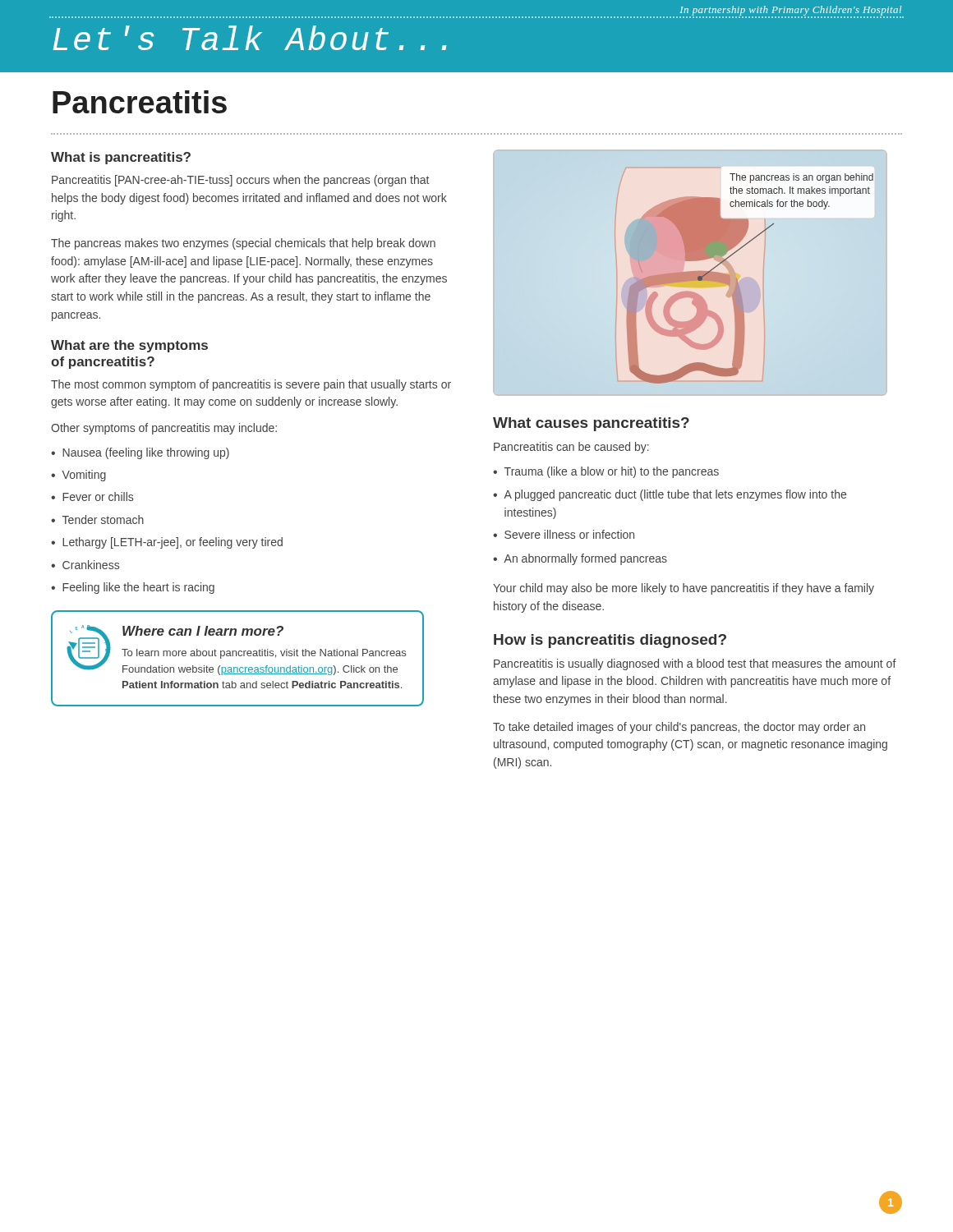The image size is (953, 1232).
Task: Point to the block beginning "• Nausea (feeling like throwing"
Action: [140, 453]
